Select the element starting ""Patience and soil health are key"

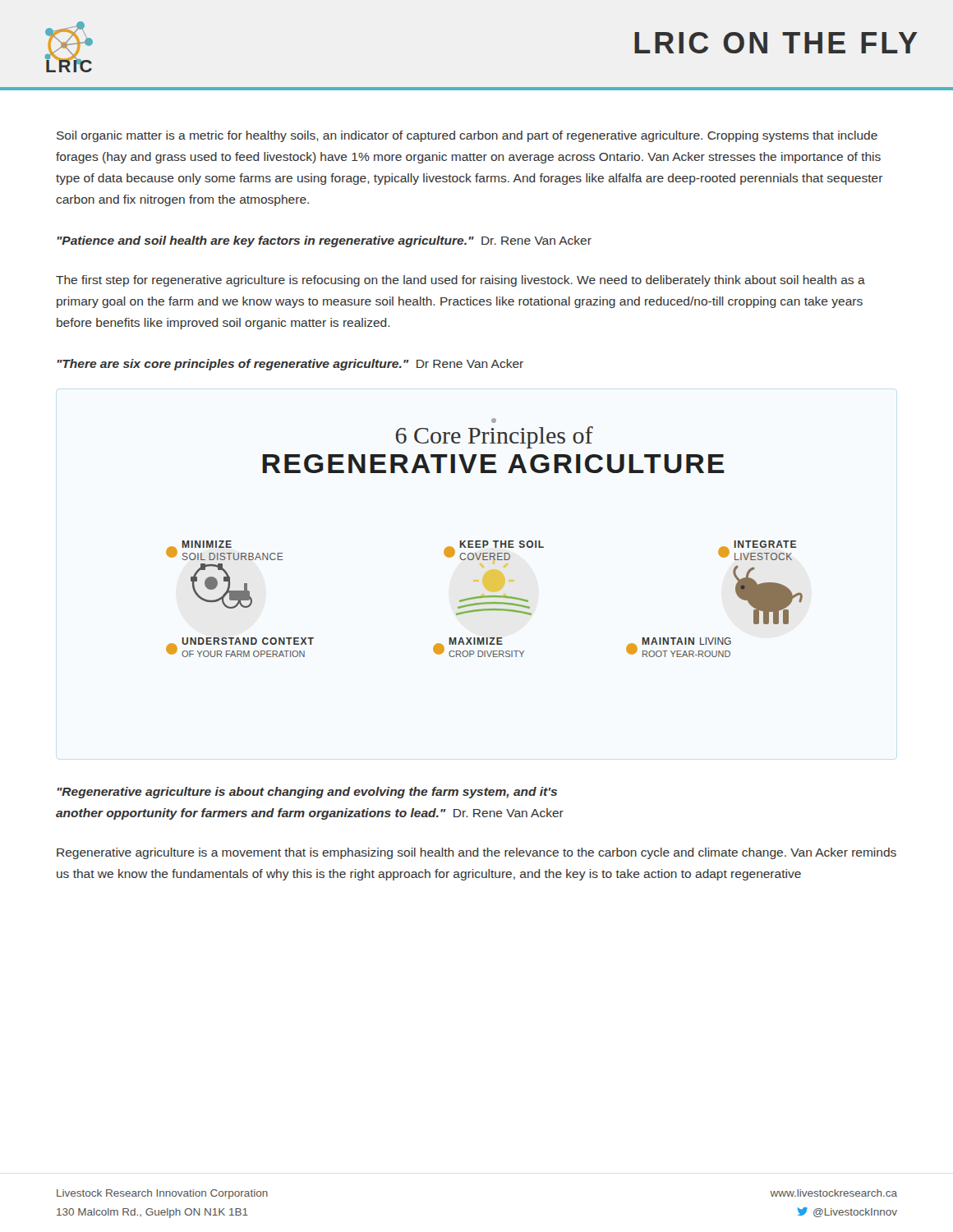pos(324,240)
